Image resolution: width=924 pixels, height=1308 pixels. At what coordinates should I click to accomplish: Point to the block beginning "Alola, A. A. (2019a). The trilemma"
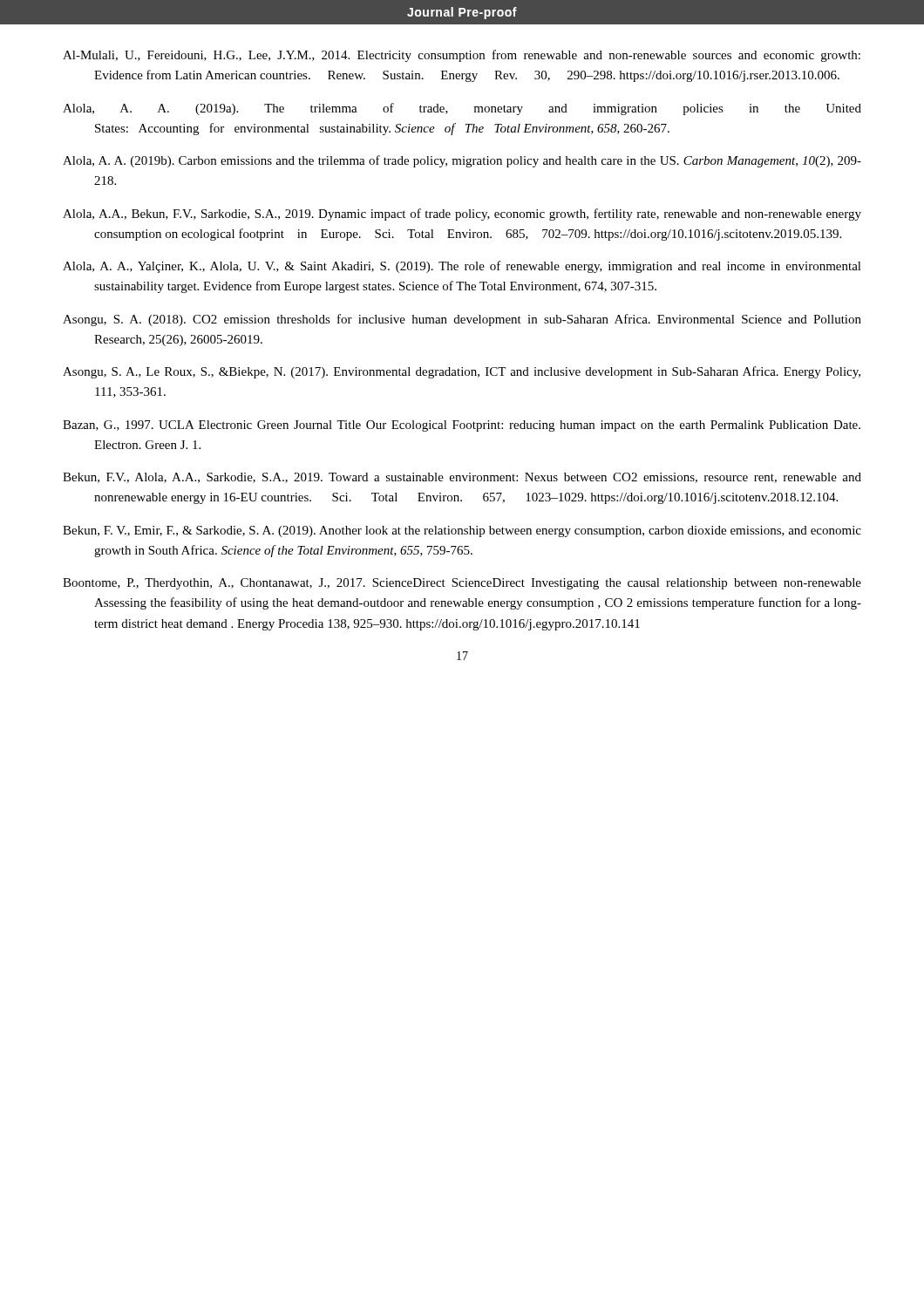462,118
